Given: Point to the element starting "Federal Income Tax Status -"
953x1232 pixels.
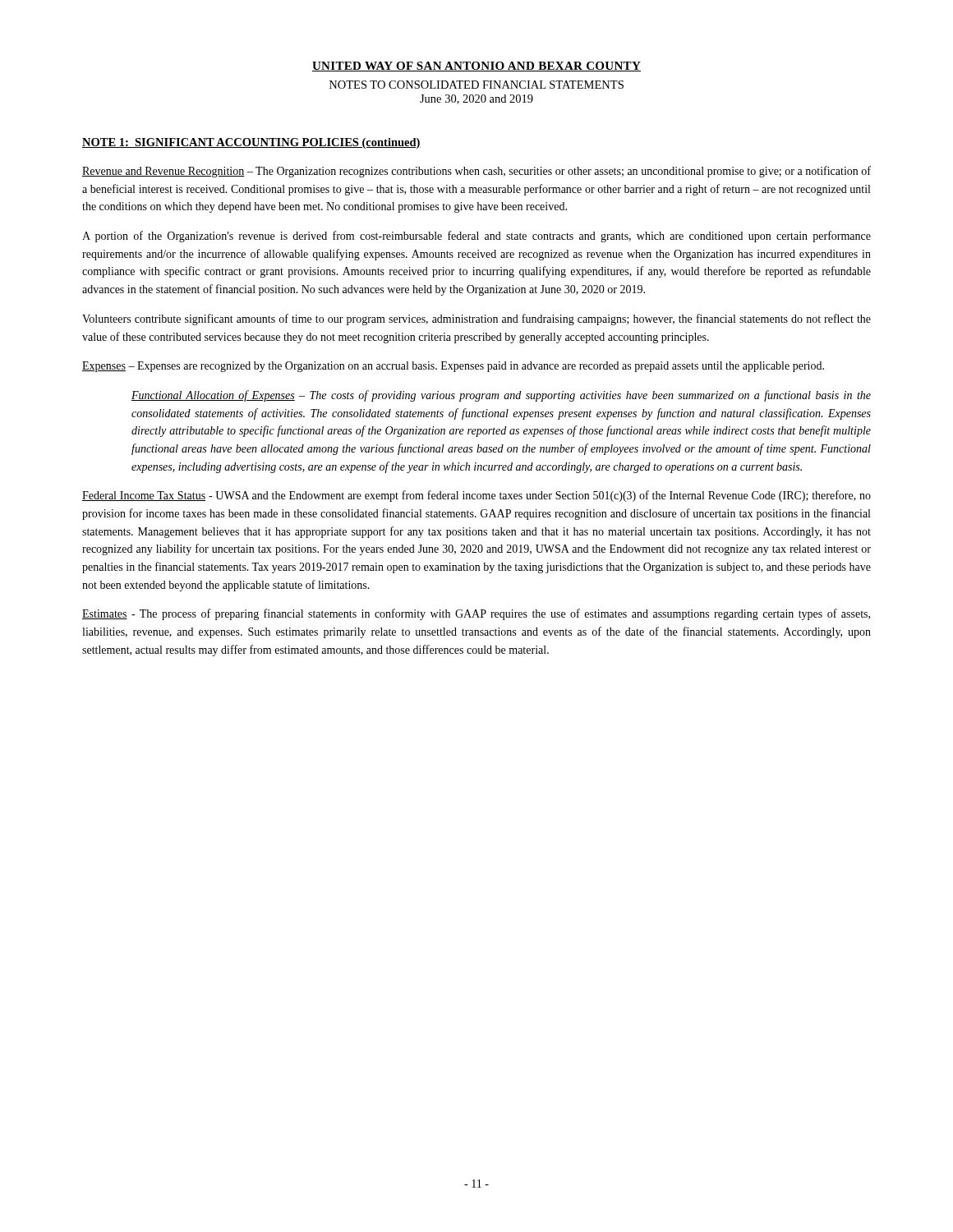Looking at the screenshot, I should tap(476, 540).
